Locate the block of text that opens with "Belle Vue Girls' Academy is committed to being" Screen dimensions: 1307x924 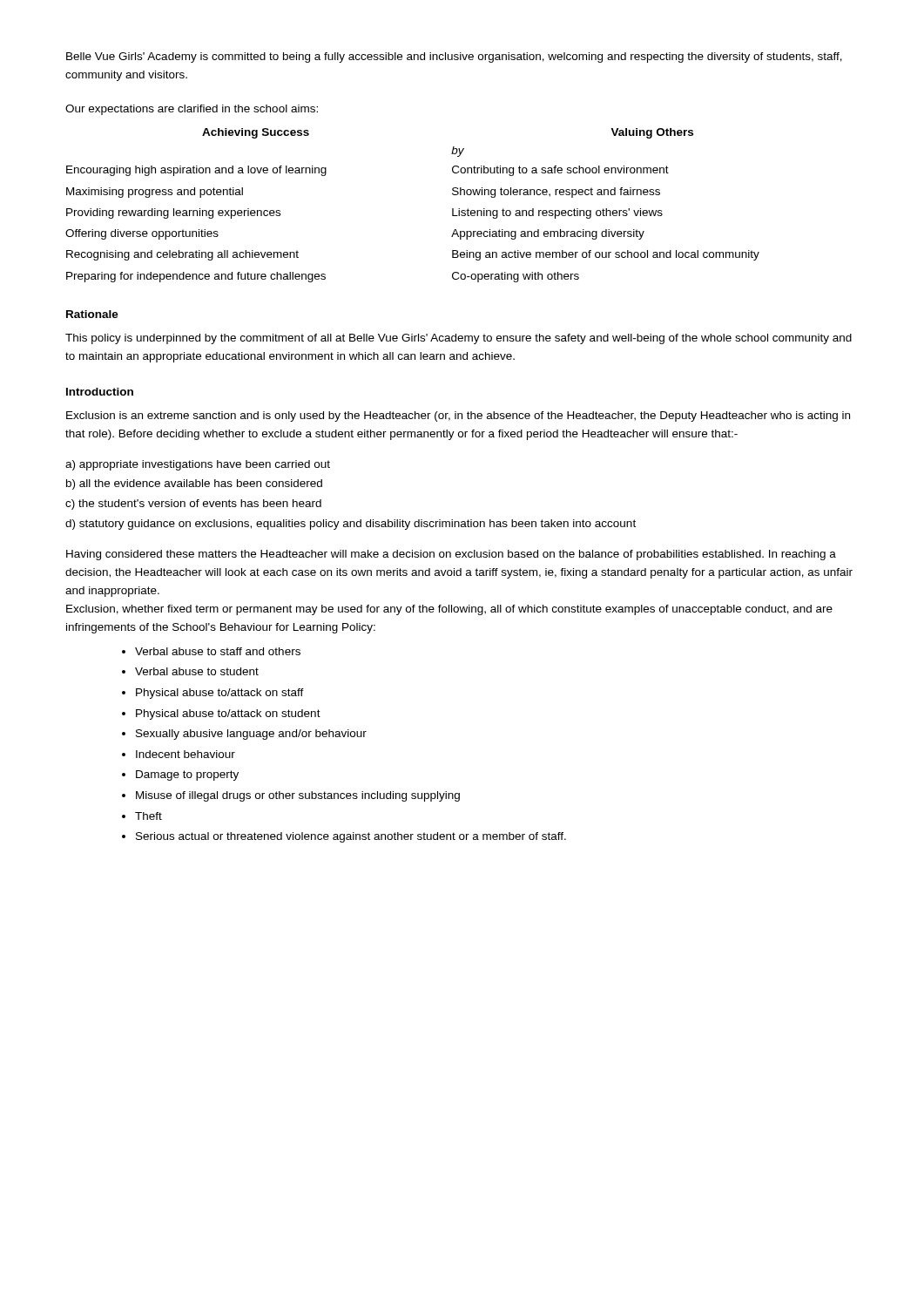(x=454, y=65)
